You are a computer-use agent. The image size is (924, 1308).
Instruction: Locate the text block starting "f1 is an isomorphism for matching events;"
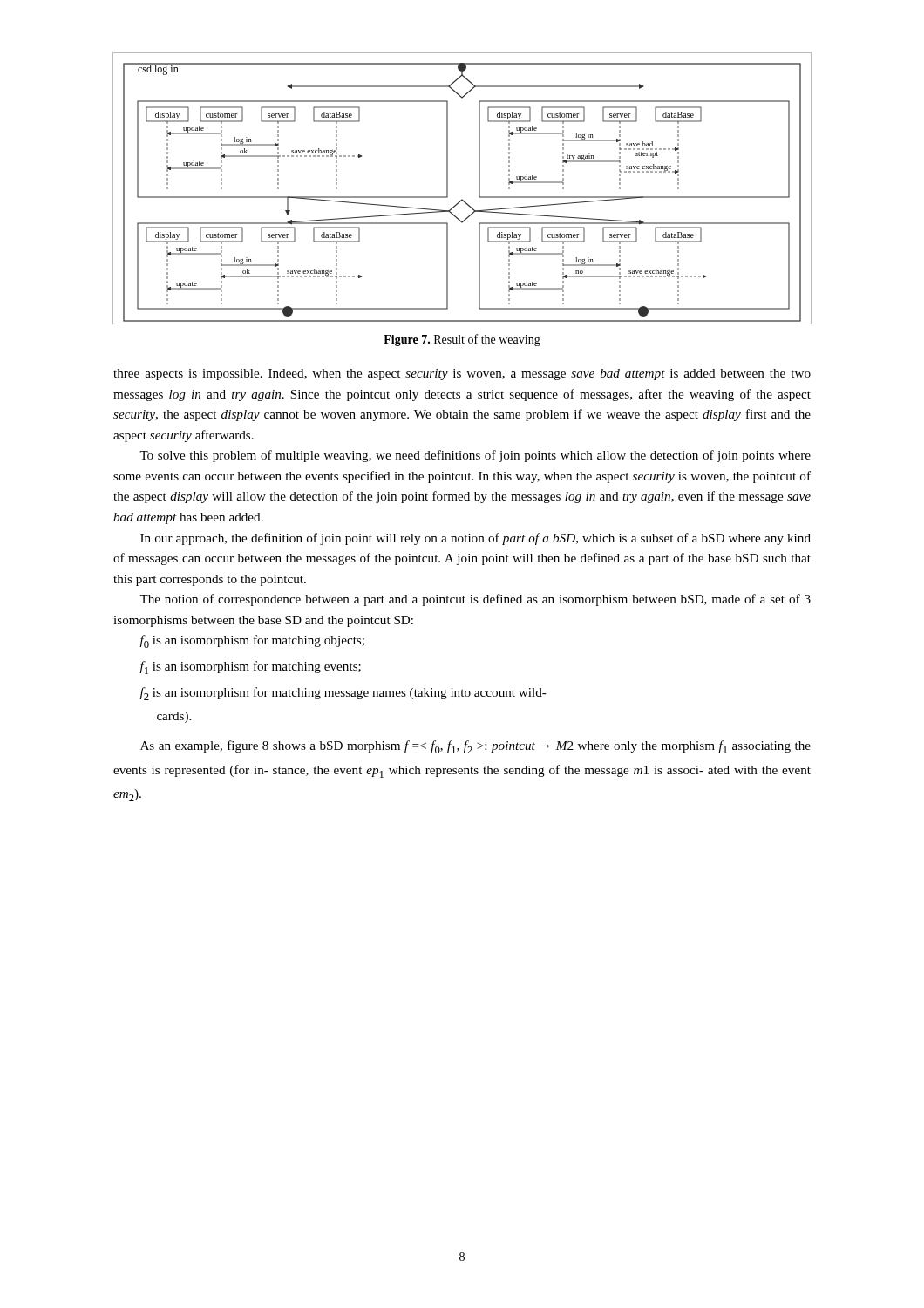(x=251, y=667)
